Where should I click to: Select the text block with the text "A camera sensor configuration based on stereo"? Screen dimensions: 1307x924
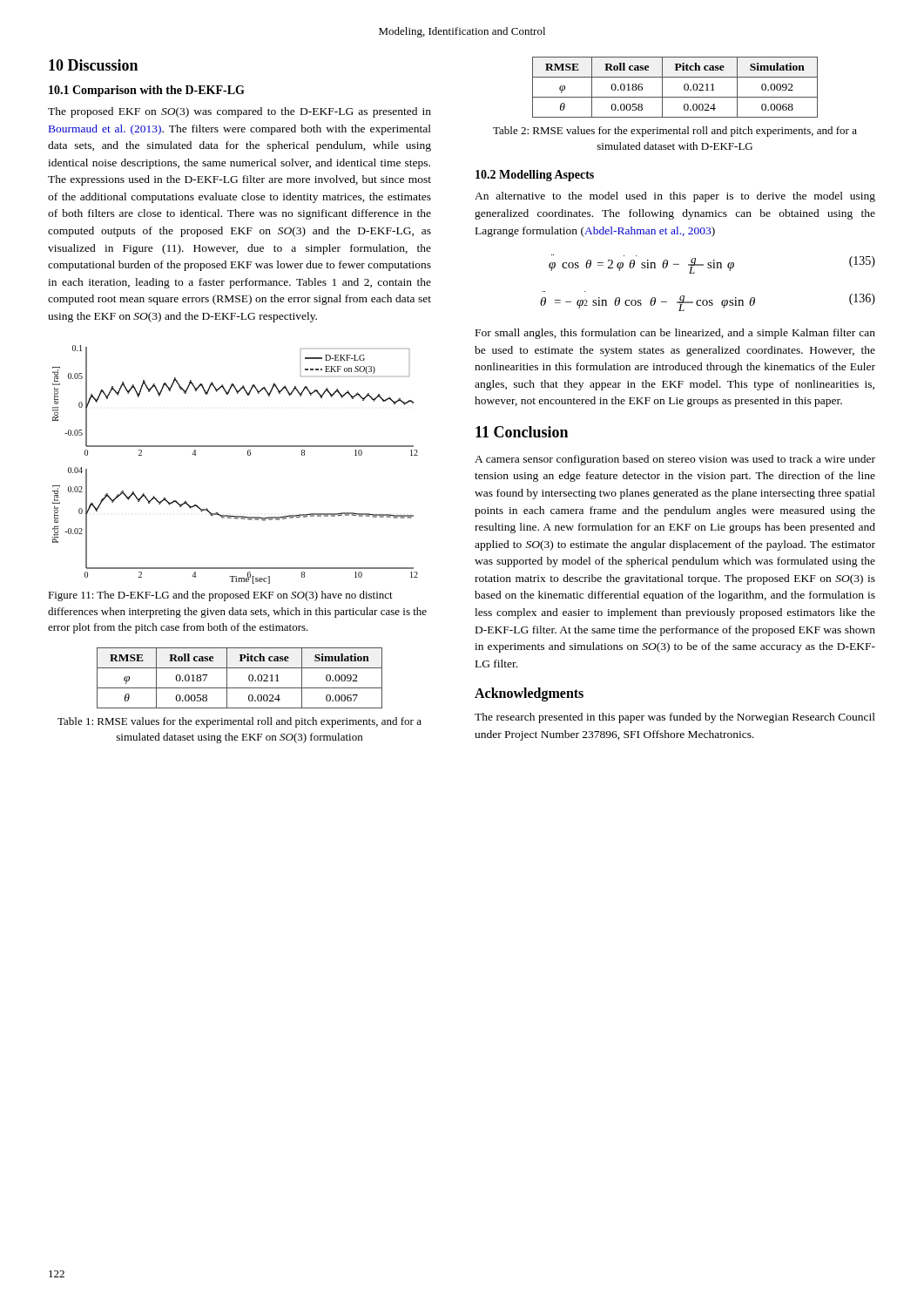coord(675,561)
